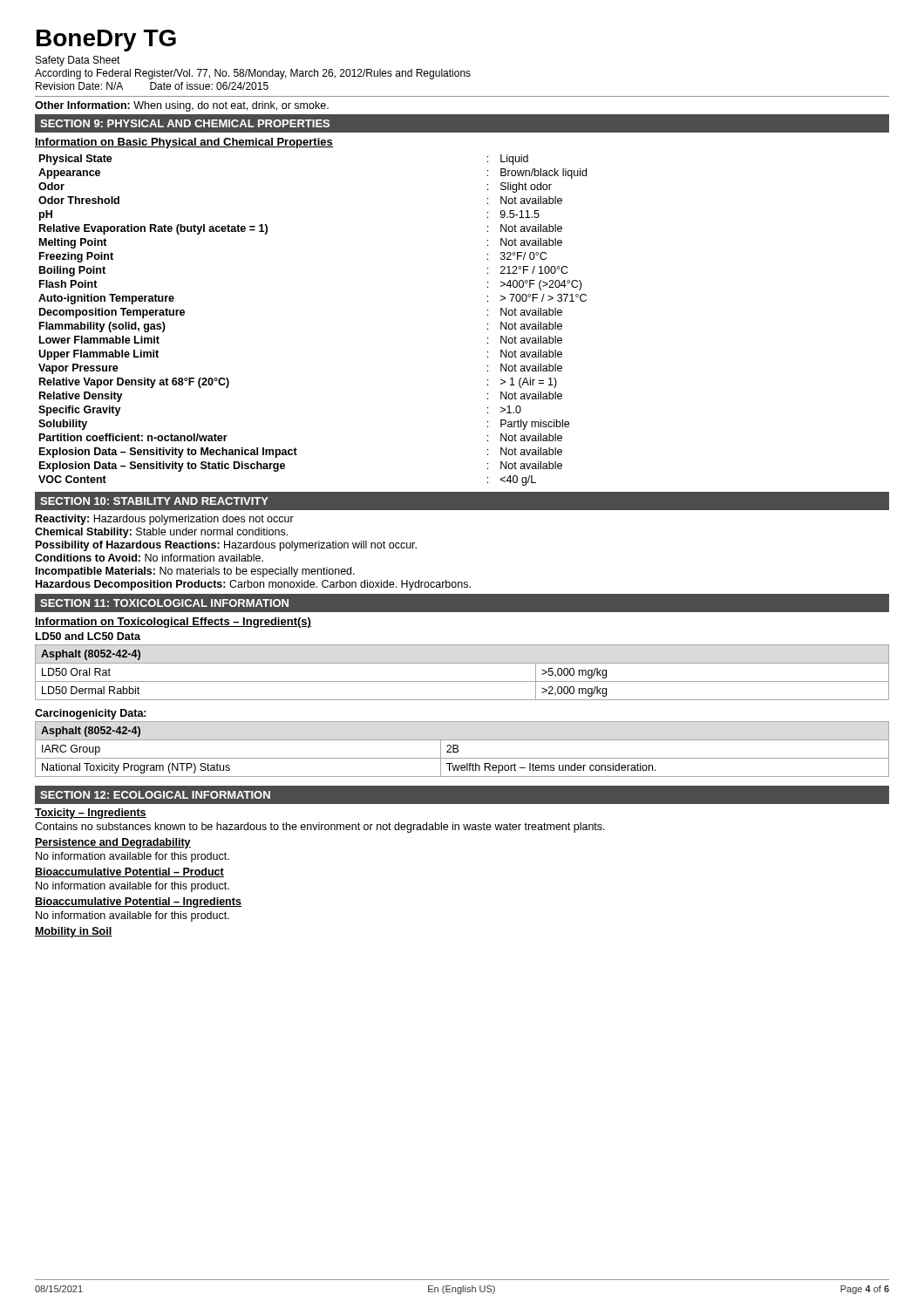Select the text starting "Contains no substances known"
Screen dimensions: 1308x924
(320, 827)
